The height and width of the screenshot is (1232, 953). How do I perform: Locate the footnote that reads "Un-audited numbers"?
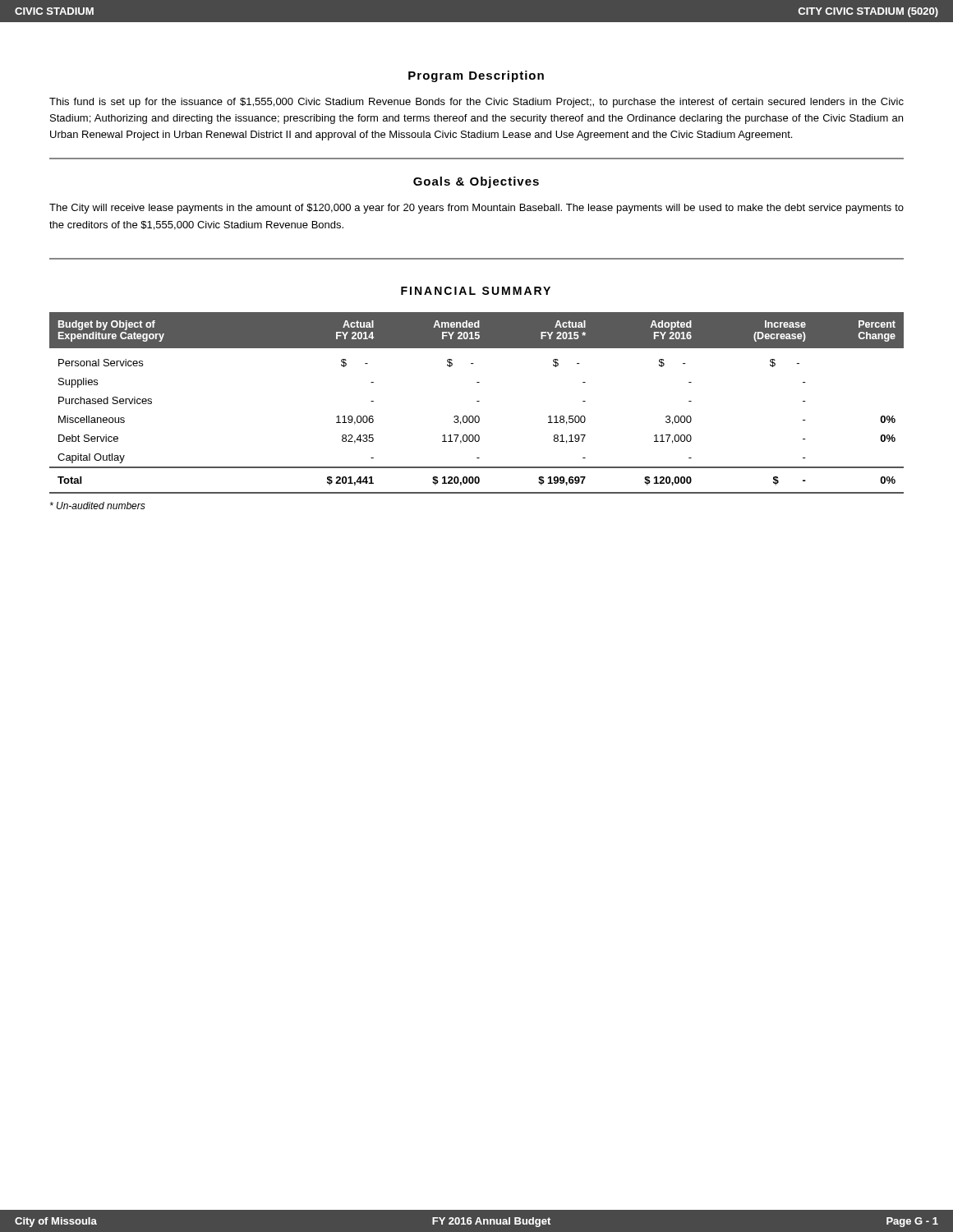coord(97,506)
